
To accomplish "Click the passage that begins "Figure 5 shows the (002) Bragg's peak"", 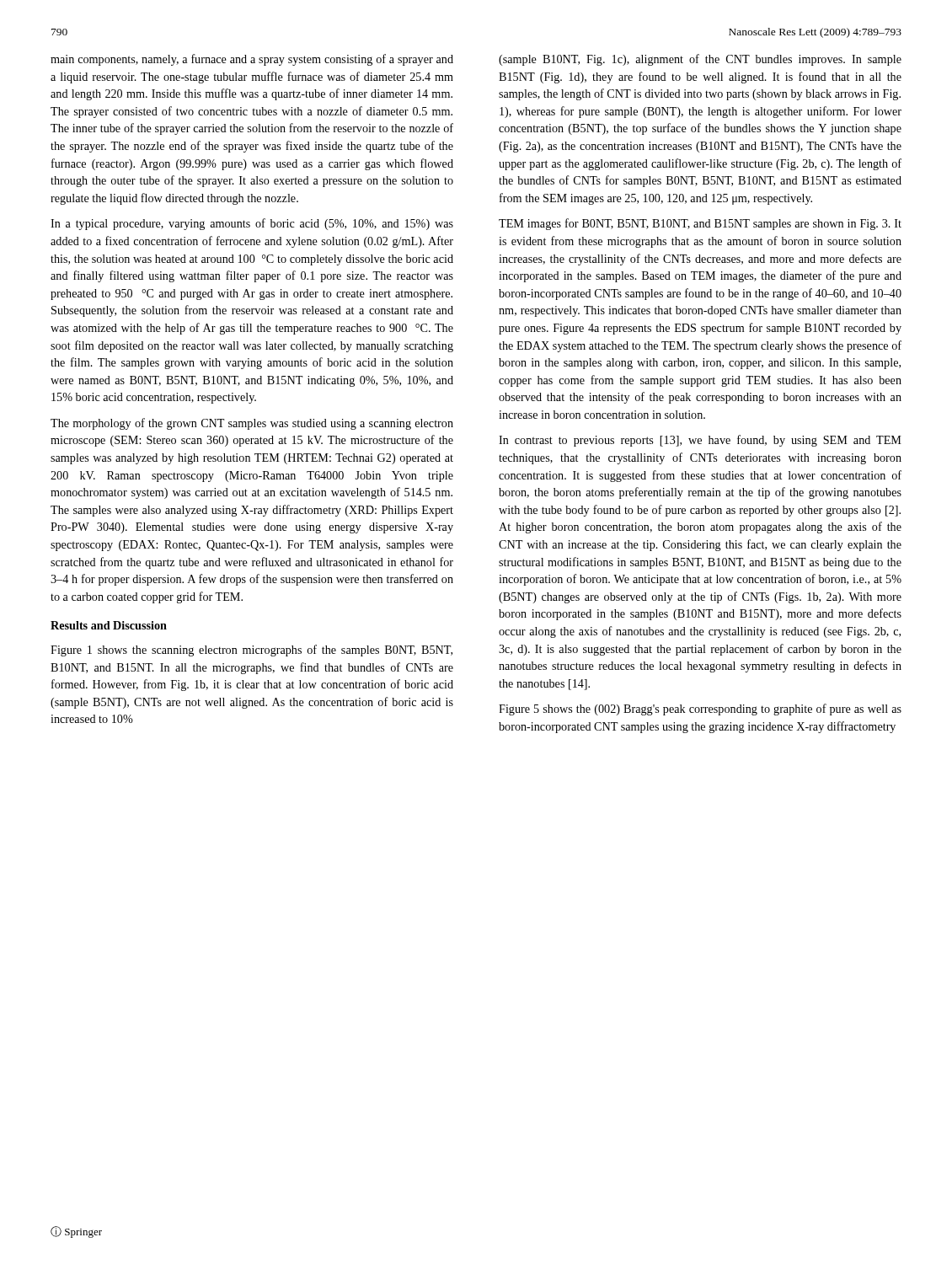I will pyautogui.click(x=700, y=718).
